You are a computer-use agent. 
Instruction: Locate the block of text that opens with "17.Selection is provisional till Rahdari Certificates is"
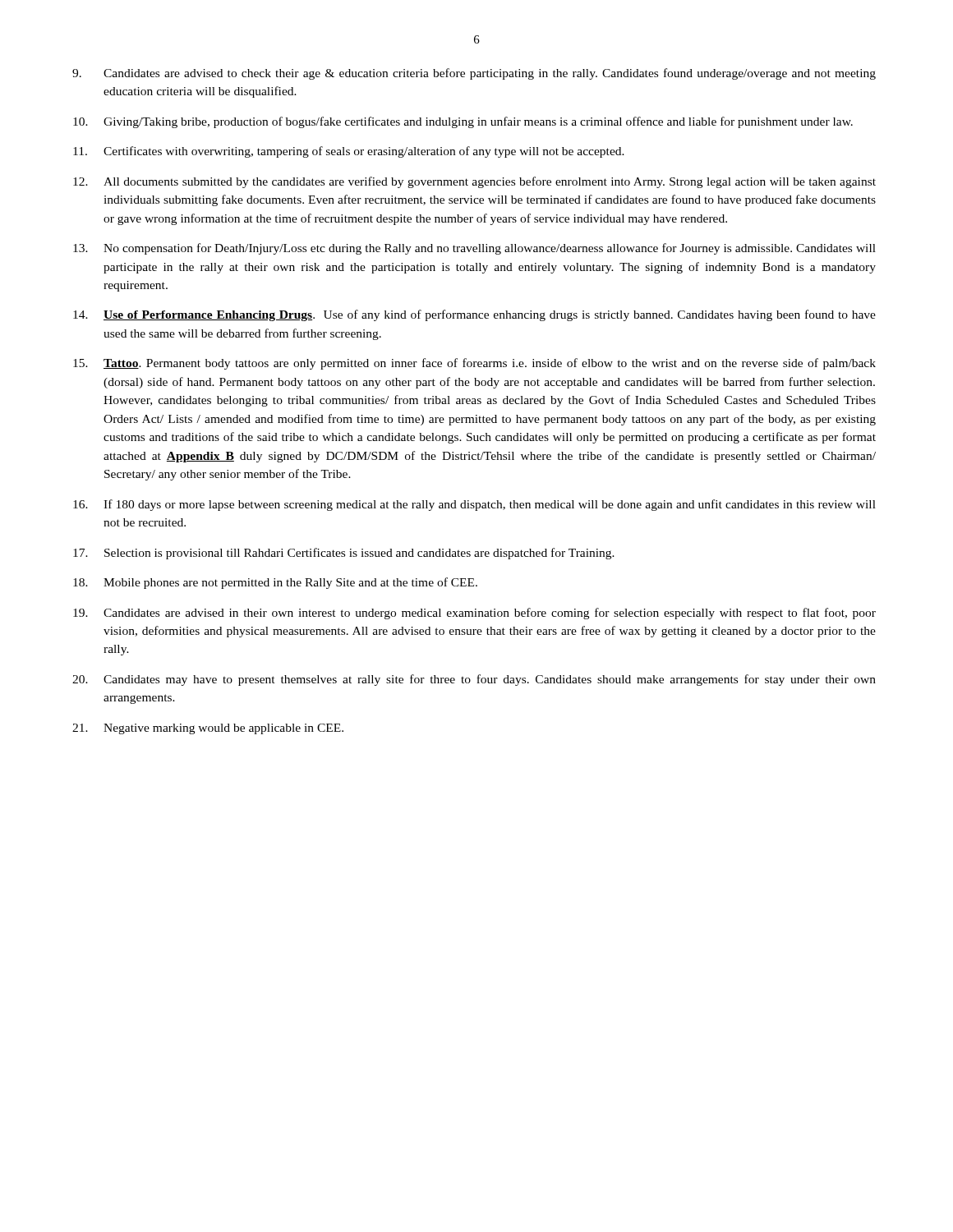click(474, 553)
